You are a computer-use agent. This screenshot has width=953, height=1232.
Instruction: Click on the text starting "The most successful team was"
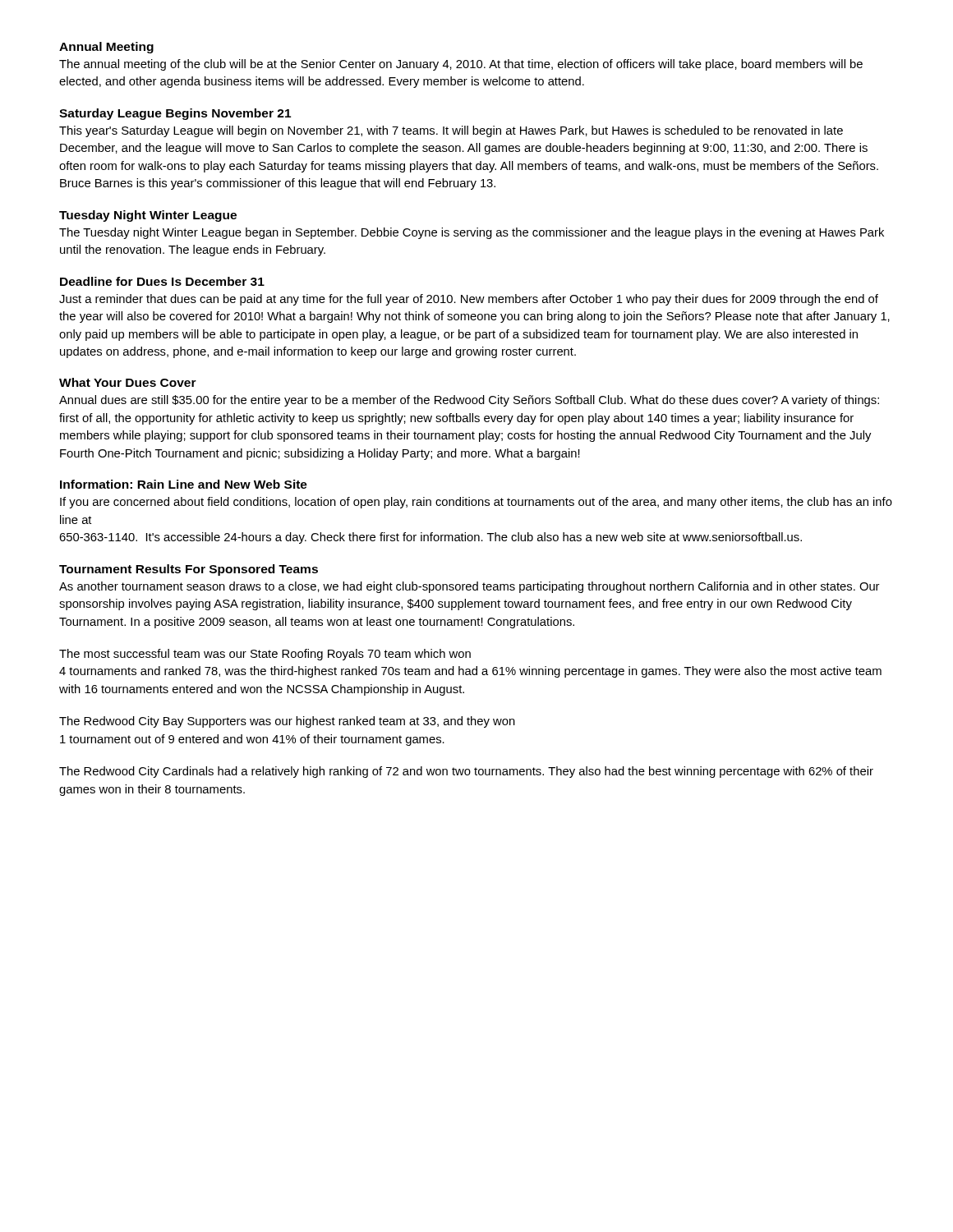471,671
